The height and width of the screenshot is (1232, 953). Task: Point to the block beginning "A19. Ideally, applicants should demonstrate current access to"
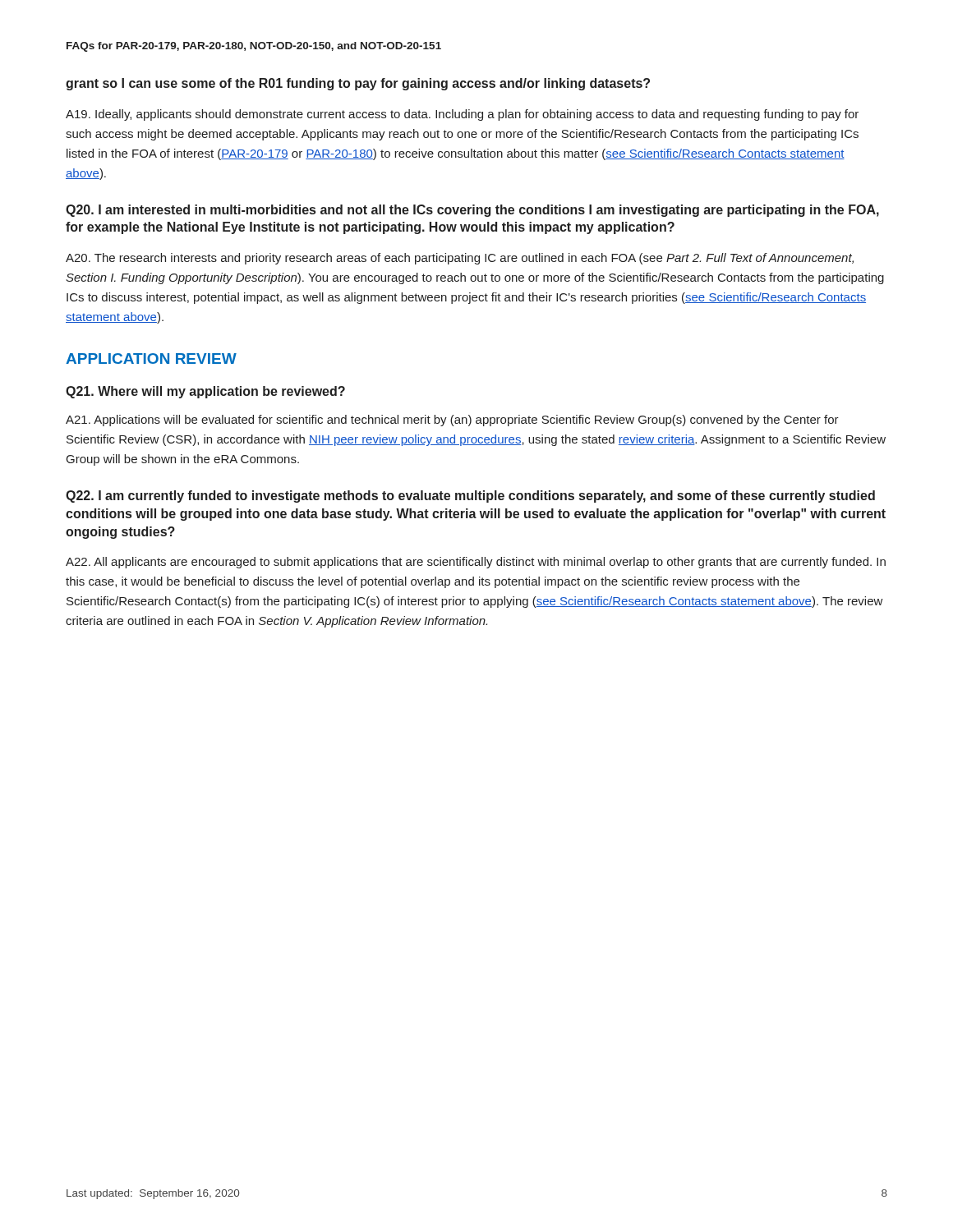(462, 143)
